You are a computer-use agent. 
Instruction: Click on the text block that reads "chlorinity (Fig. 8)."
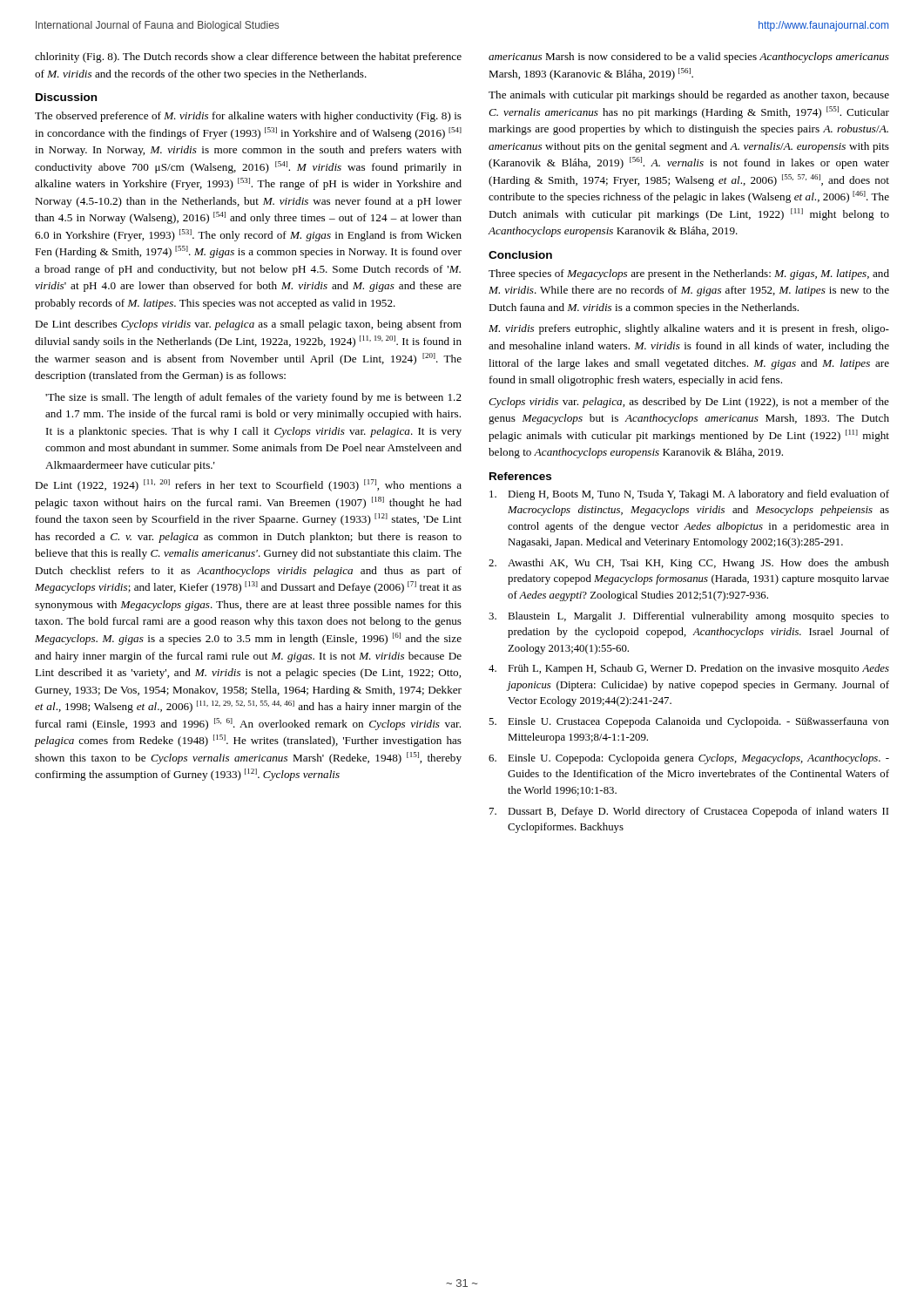248,65
